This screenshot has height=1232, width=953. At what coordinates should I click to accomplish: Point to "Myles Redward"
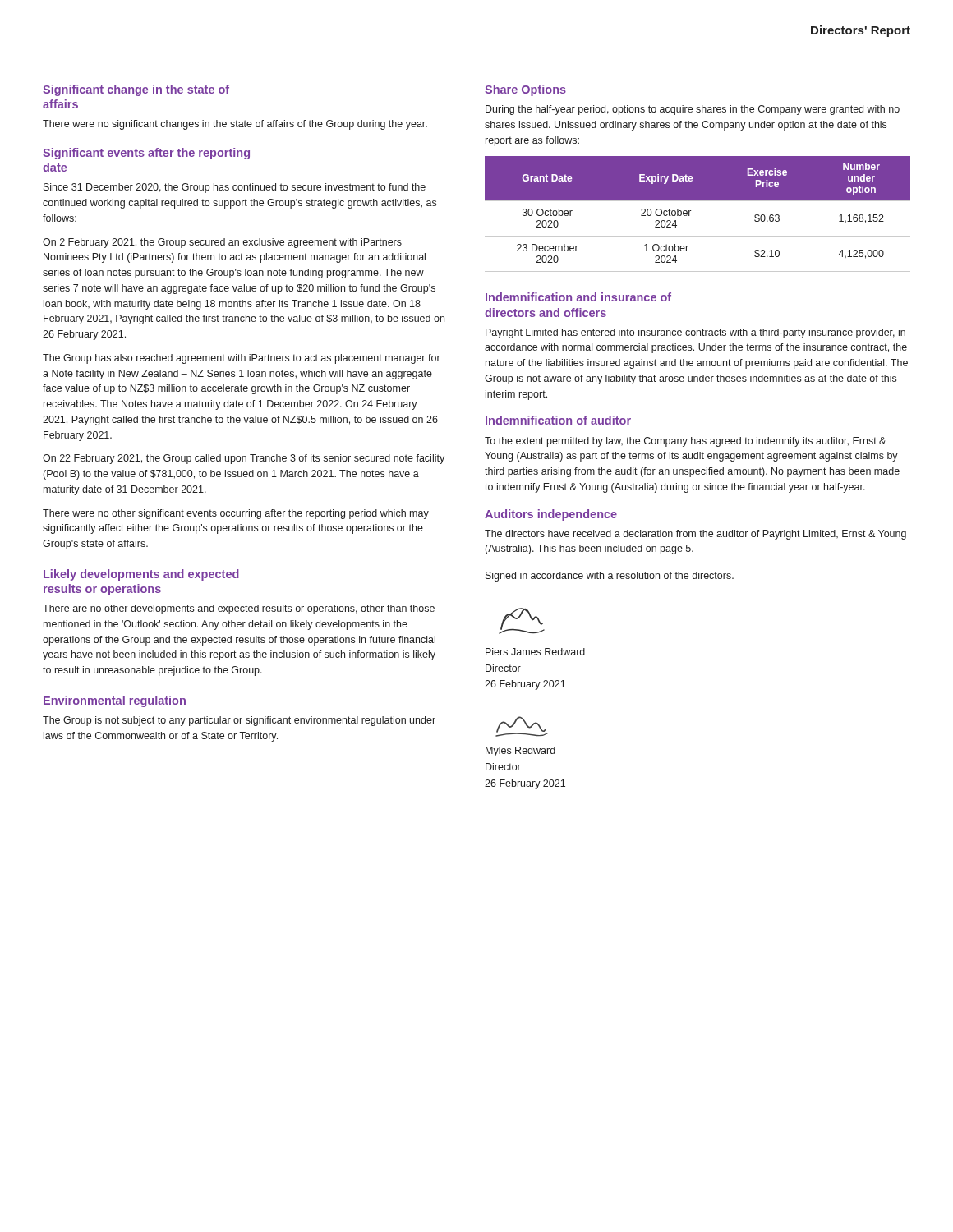(x=520, y=751)
